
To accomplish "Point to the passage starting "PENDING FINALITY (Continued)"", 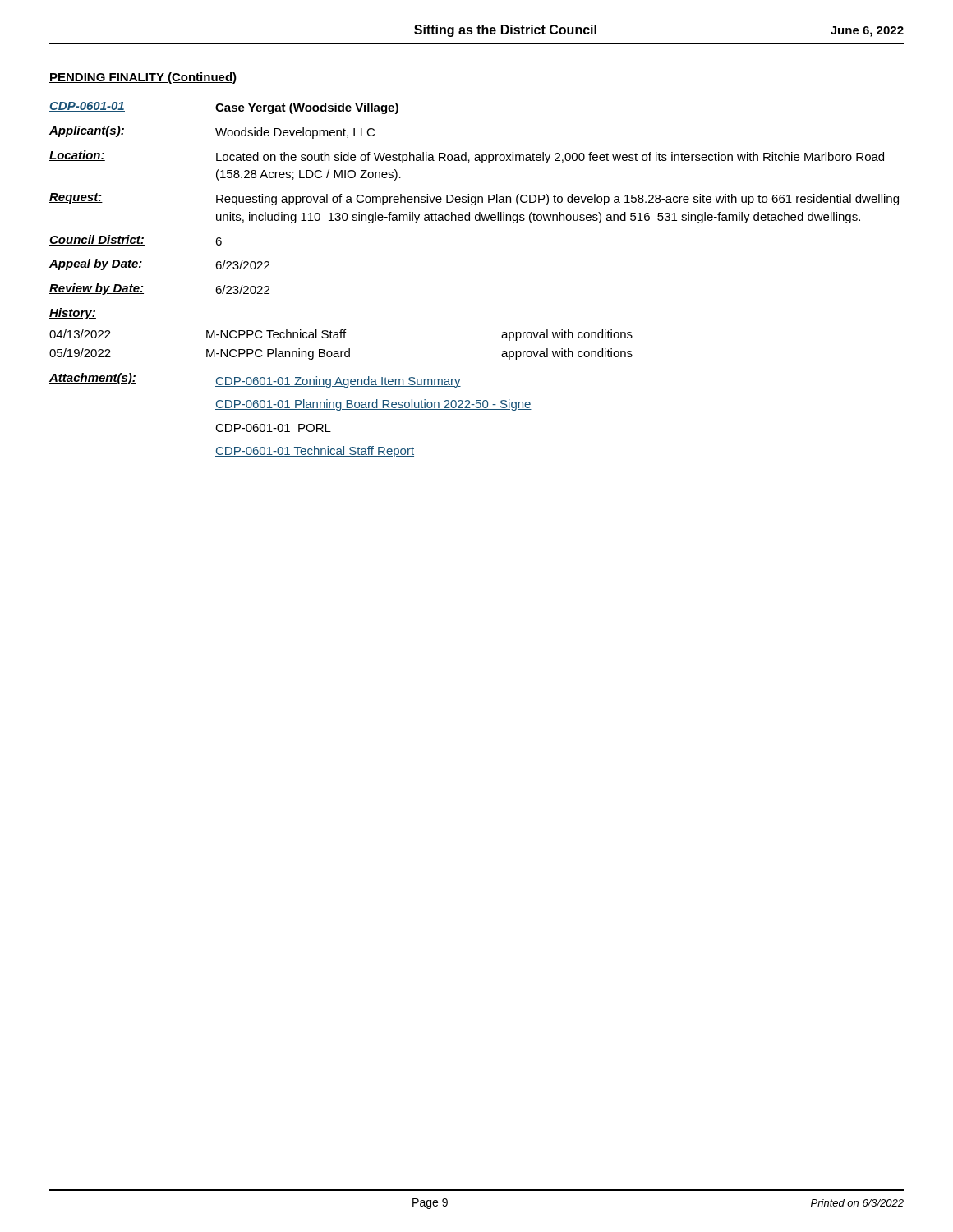I will click(143, 77).
